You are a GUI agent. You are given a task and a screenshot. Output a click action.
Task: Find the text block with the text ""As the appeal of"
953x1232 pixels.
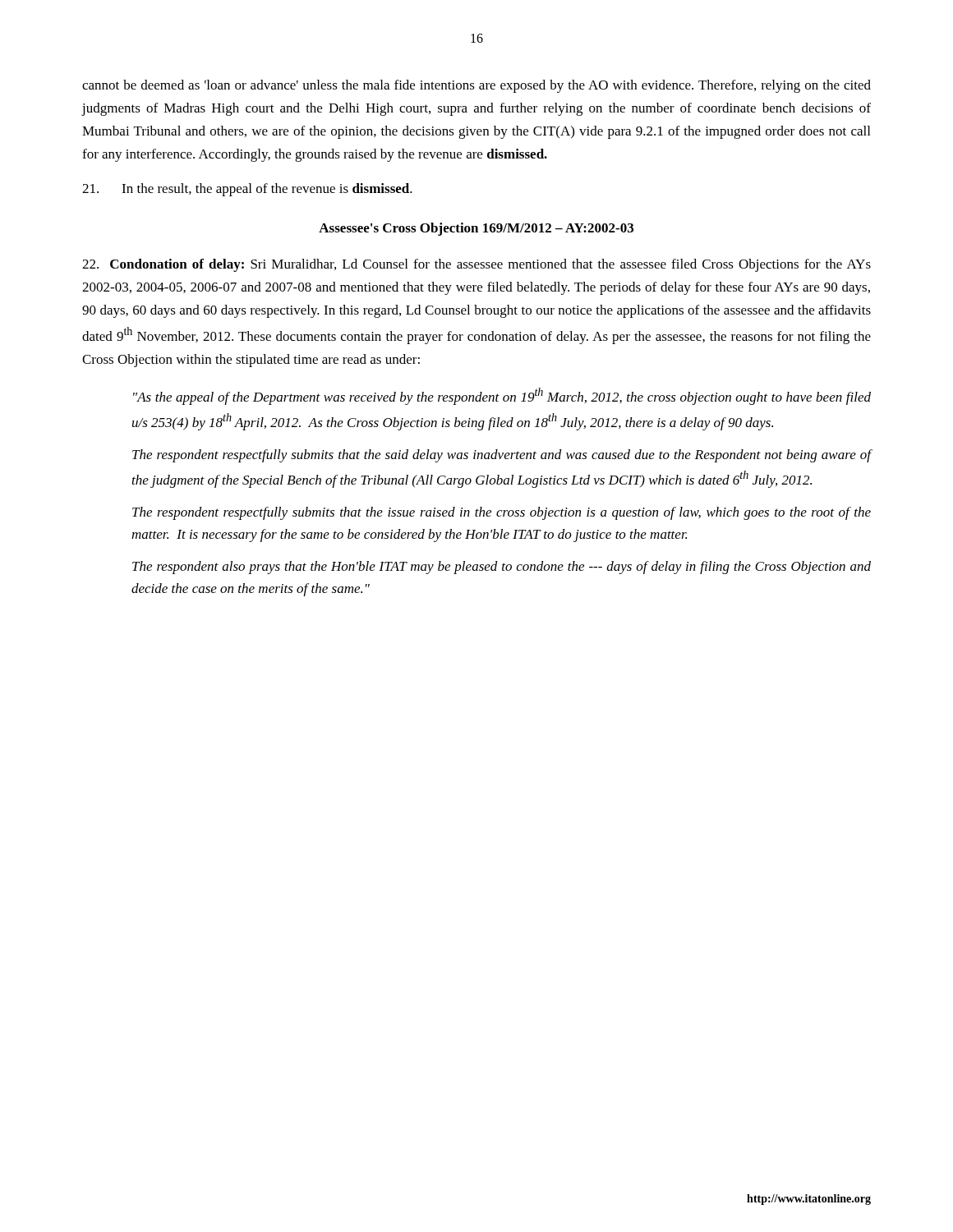[x=501, y=407]
